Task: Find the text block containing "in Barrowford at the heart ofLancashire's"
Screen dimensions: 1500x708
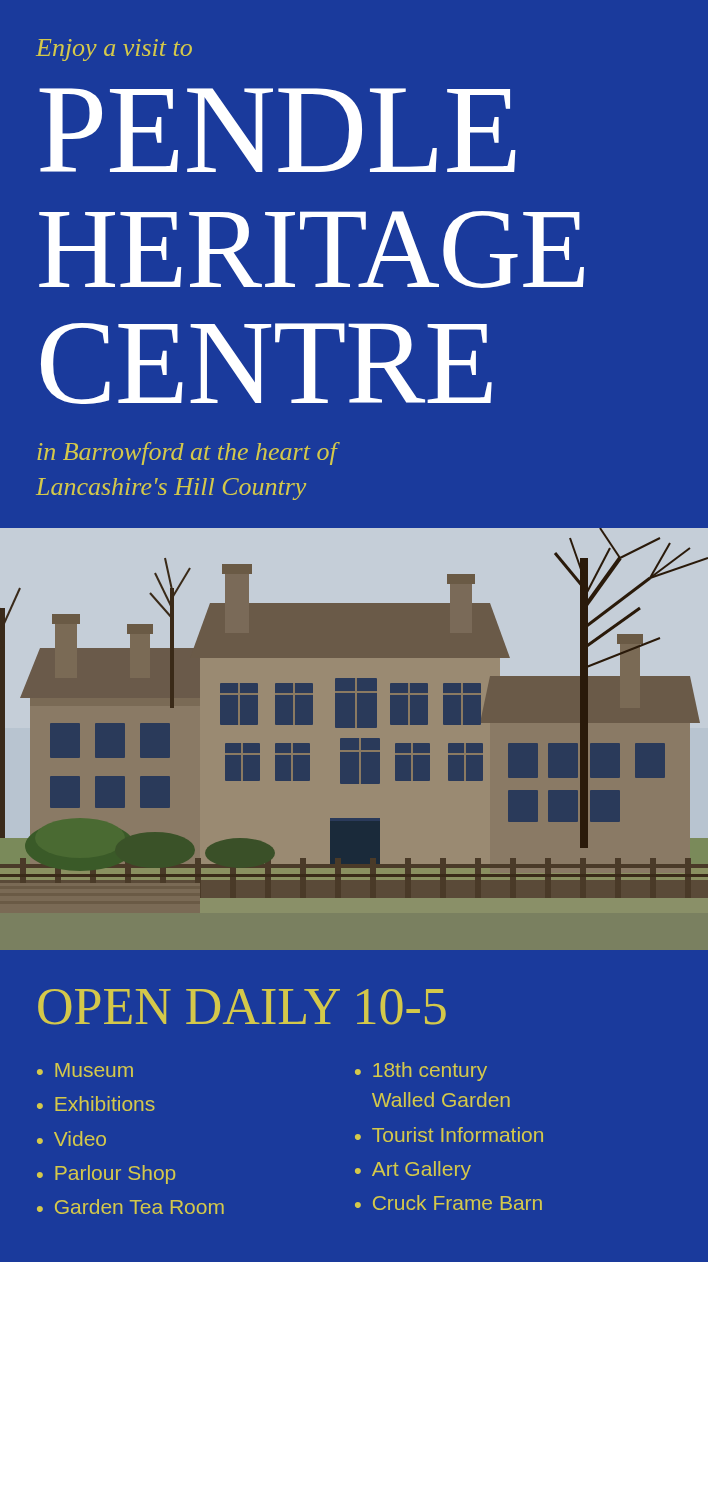Action: click(x=186, y=469)
